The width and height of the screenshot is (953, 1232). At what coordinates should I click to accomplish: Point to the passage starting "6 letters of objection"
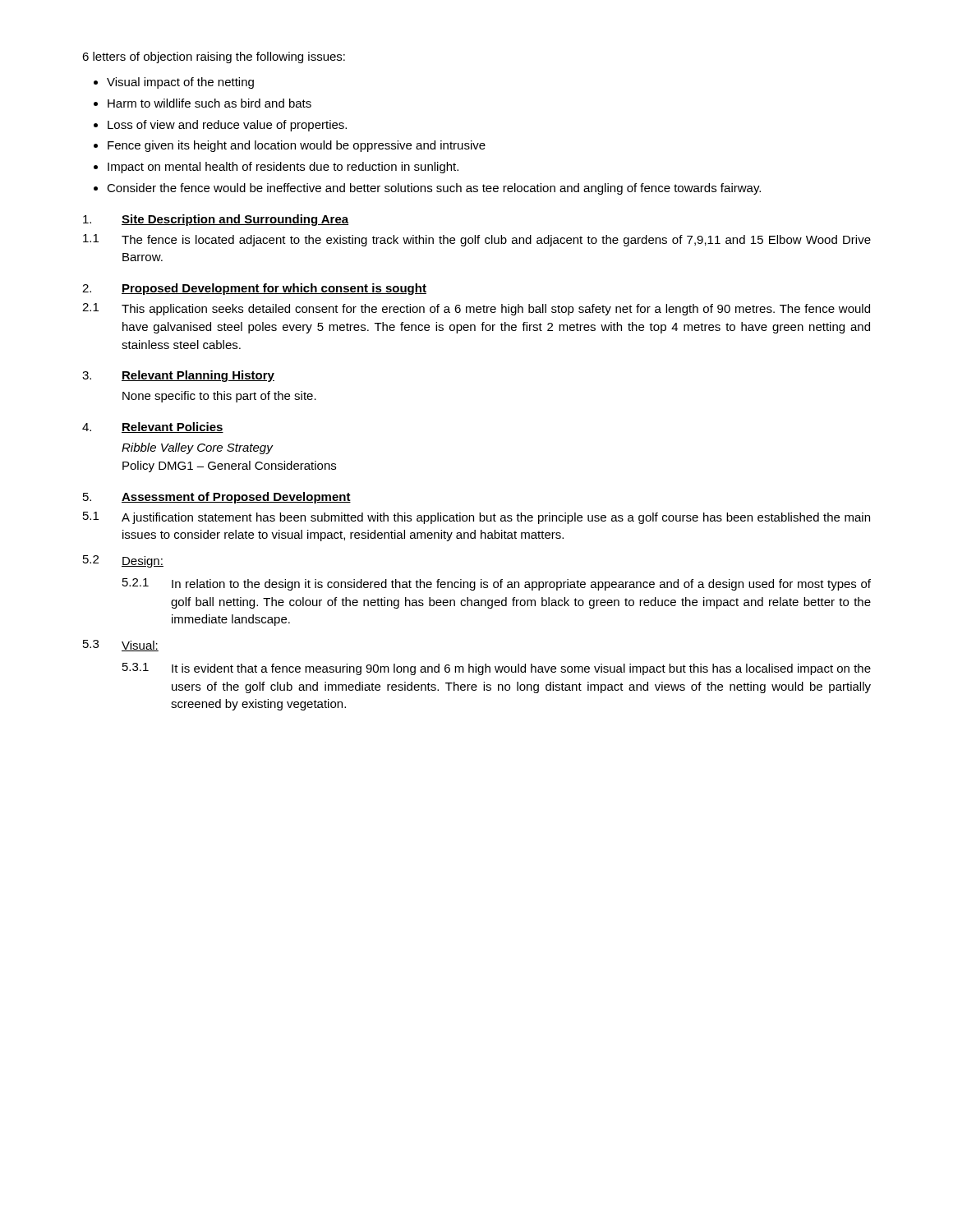click(214, 56)
